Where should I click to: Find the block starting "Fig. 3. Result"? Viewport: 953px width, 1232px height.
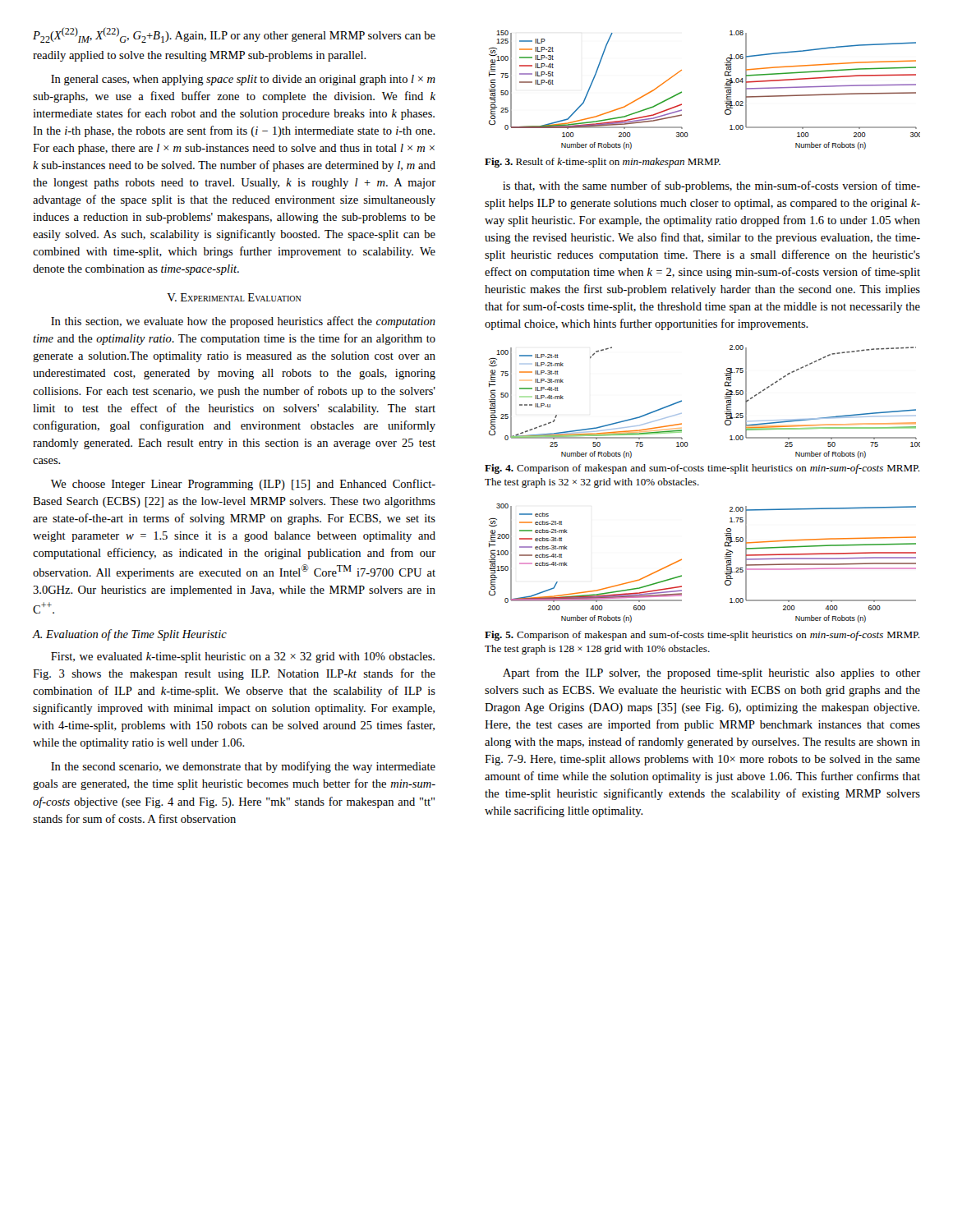(x=702, y=162)
